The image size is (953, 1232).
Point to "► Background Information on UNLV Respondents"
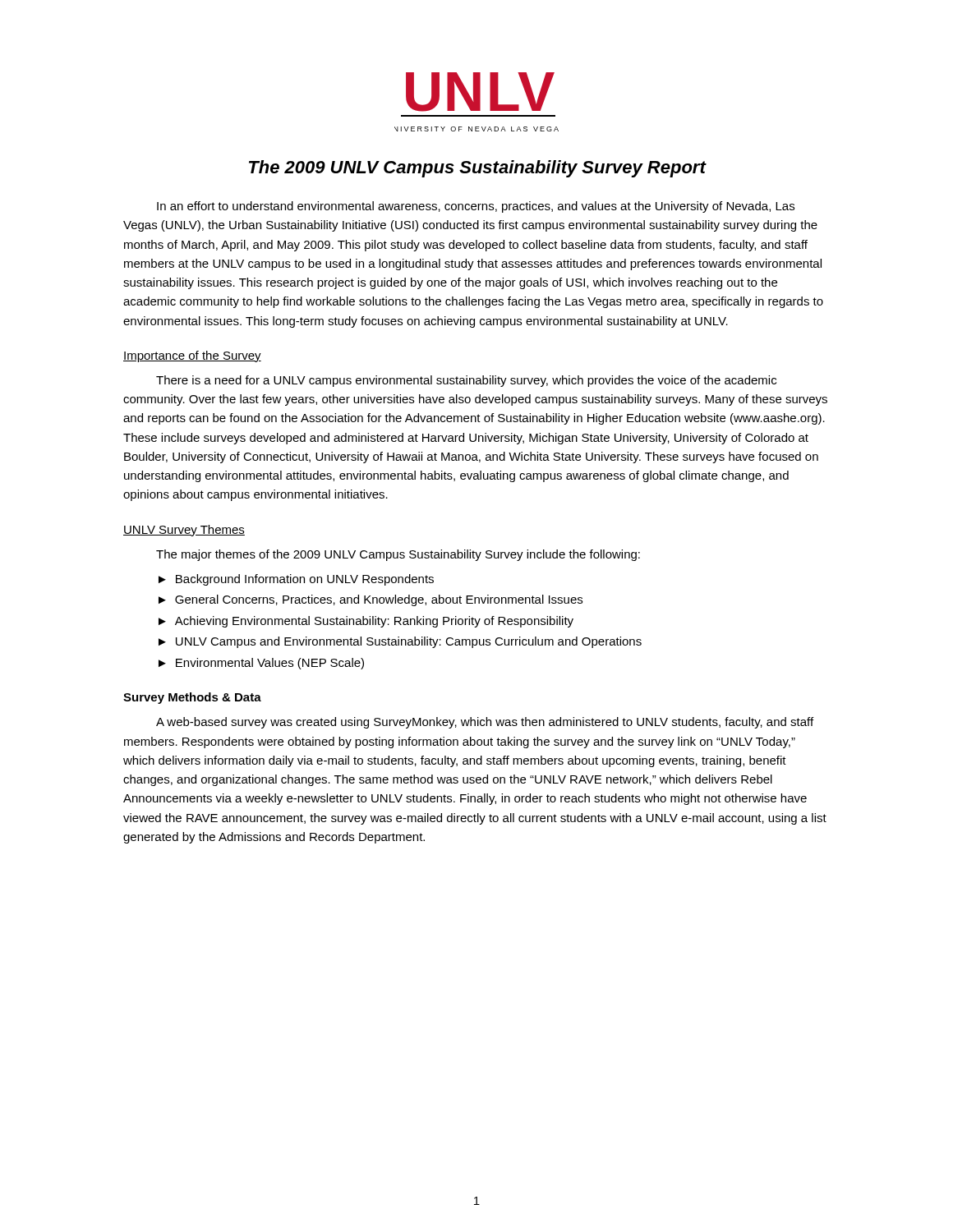[295, 579]
